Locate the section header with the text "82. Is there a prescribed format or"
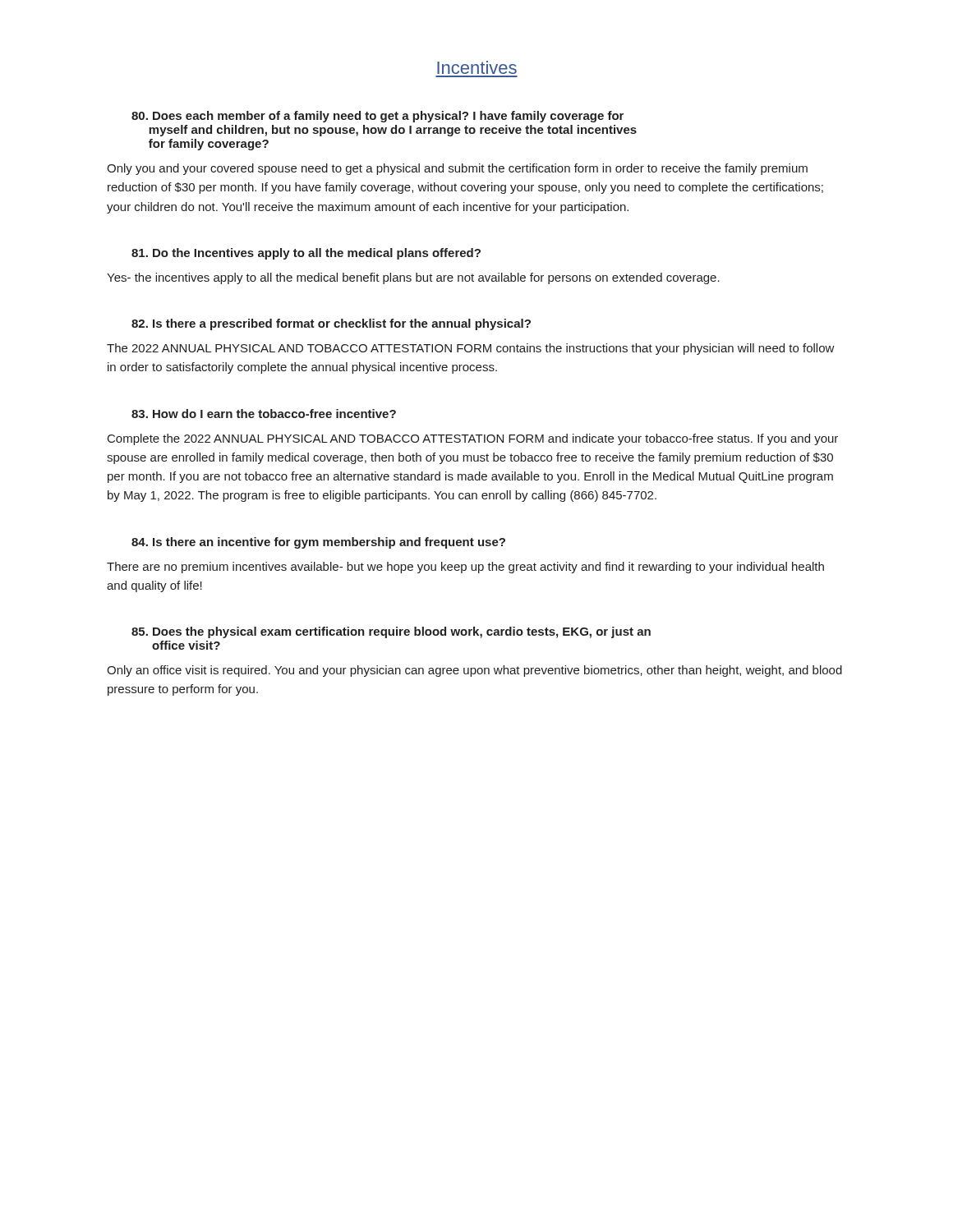Image resolution: width=953 pixels, height=1232 pixels. pyautogui.click(x=331, y=323)
